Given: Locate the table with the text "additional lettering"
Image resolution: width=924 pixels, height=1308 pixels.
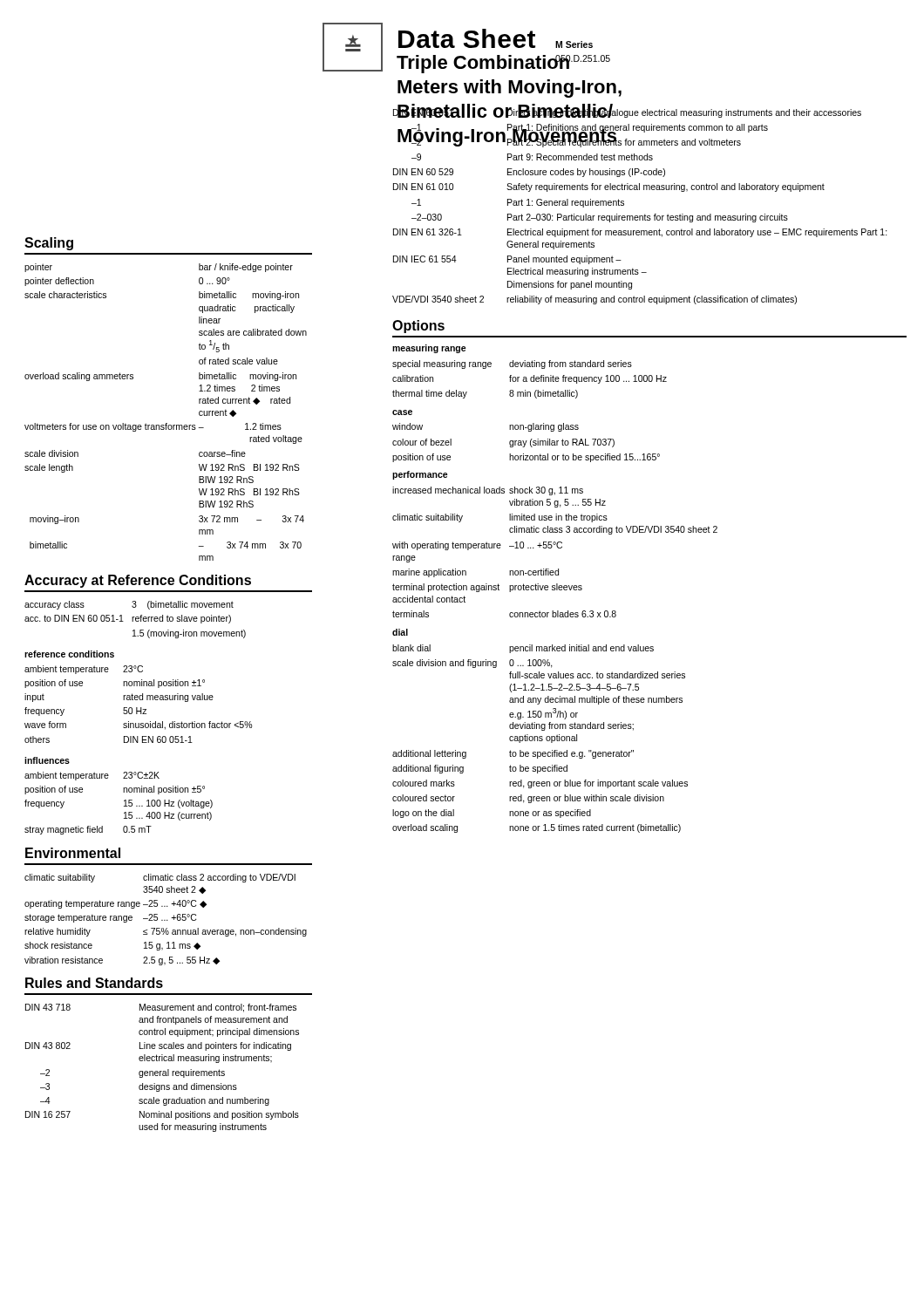Looking at the screenshot, I should coord(649,738).
